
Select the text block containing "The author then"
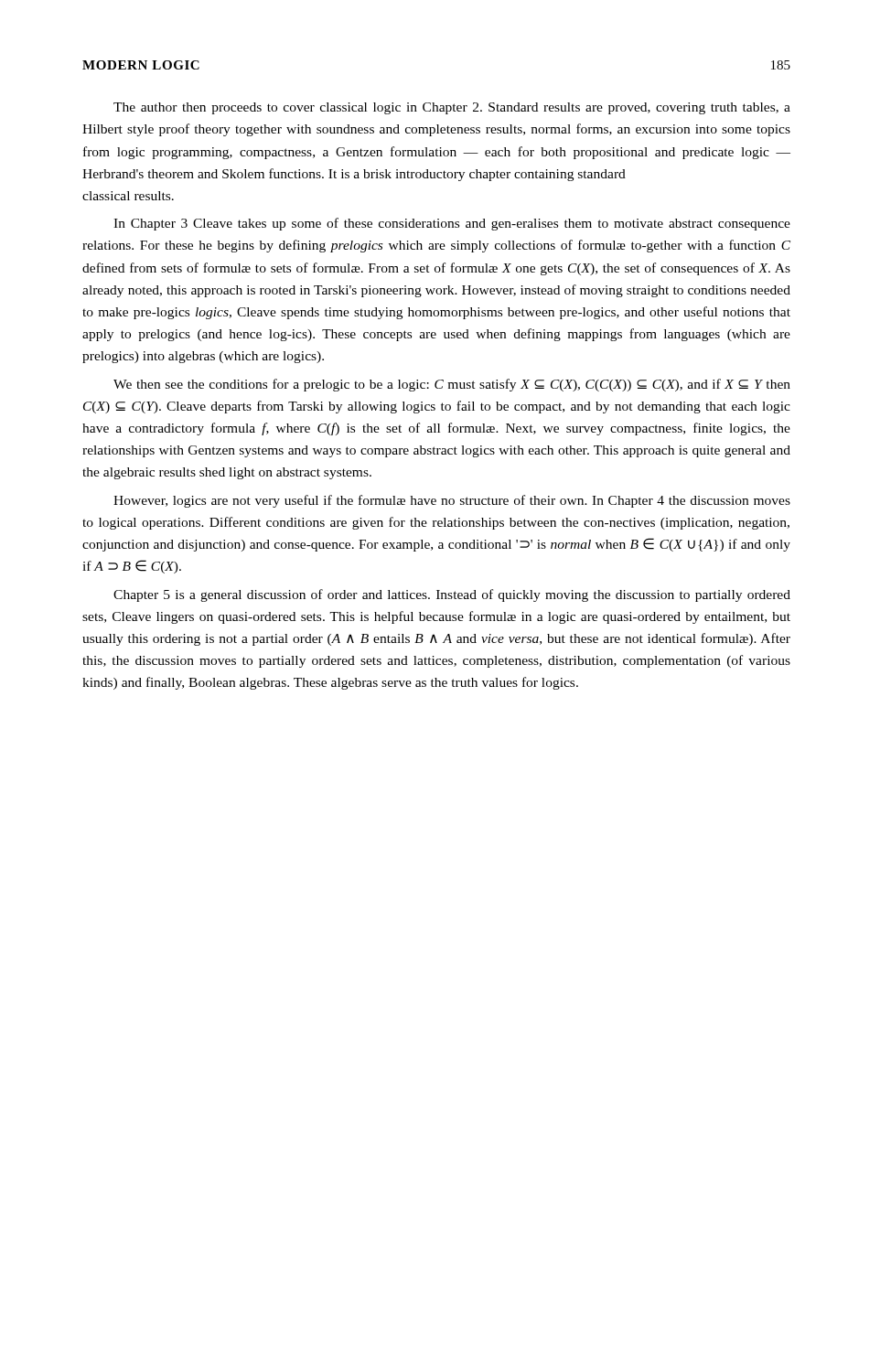point(436,152)
